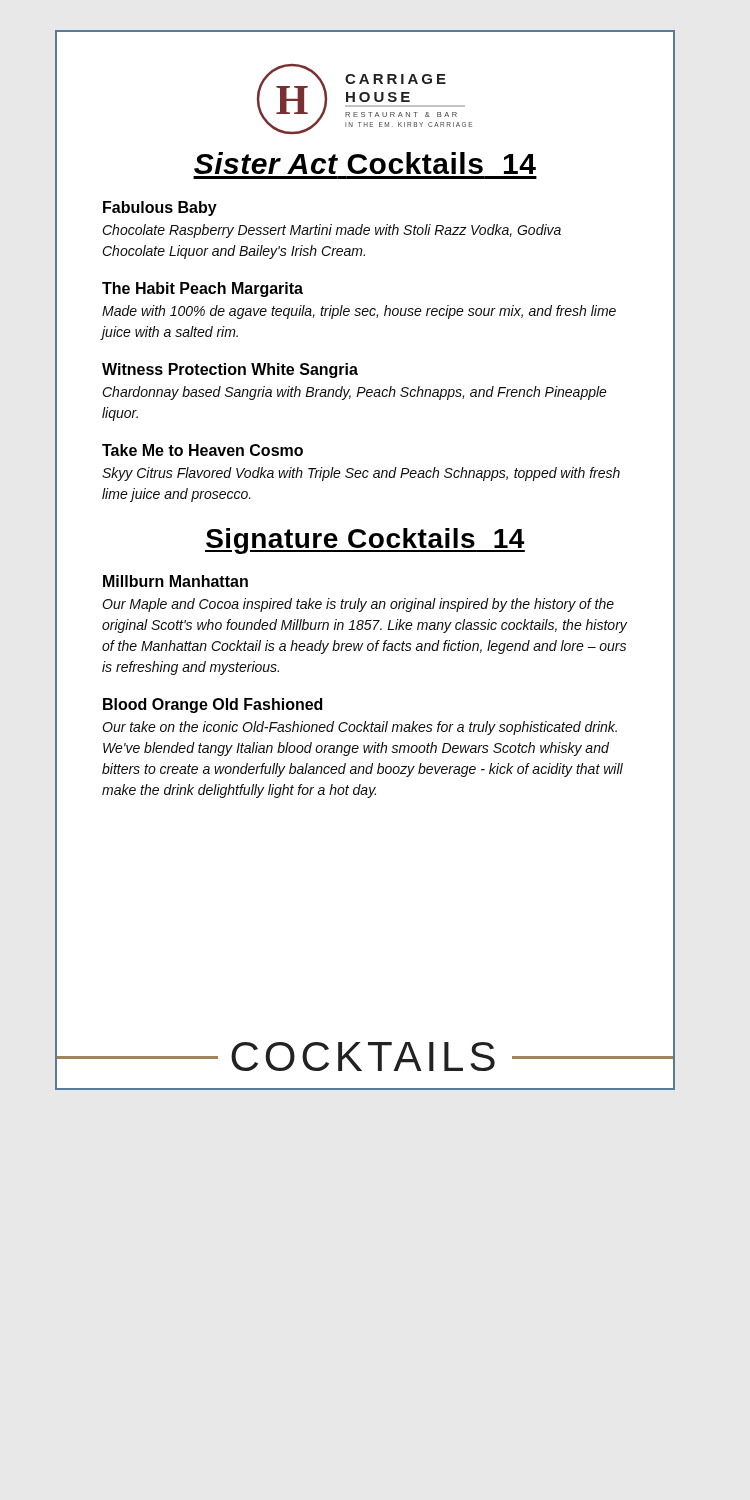Find the section header that reads "Take Me to Heaven Cosmo"
750x1500 pixels.
click(203, 451)
